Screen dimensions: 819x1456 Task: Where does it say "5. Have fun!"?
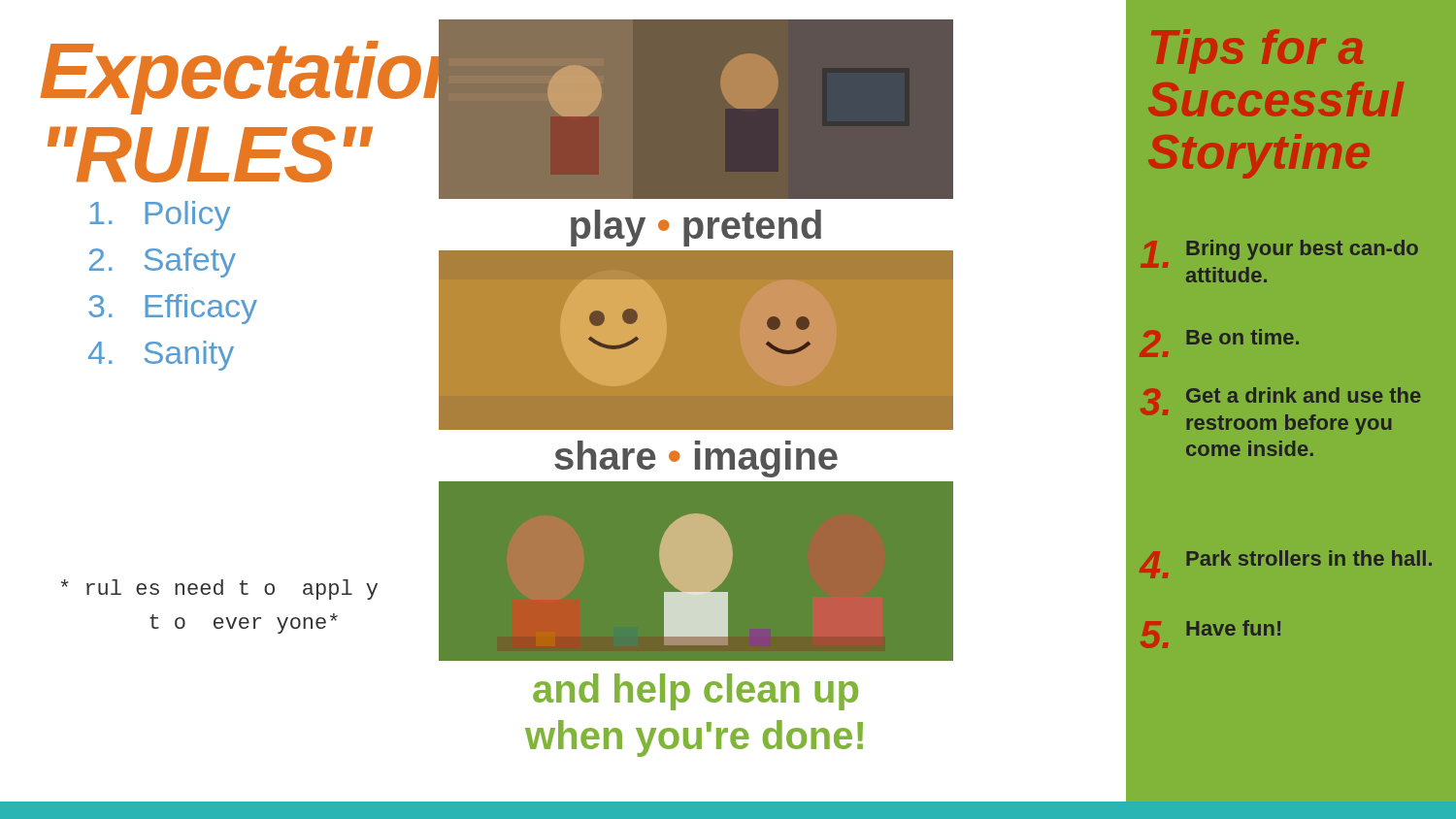1211,634
